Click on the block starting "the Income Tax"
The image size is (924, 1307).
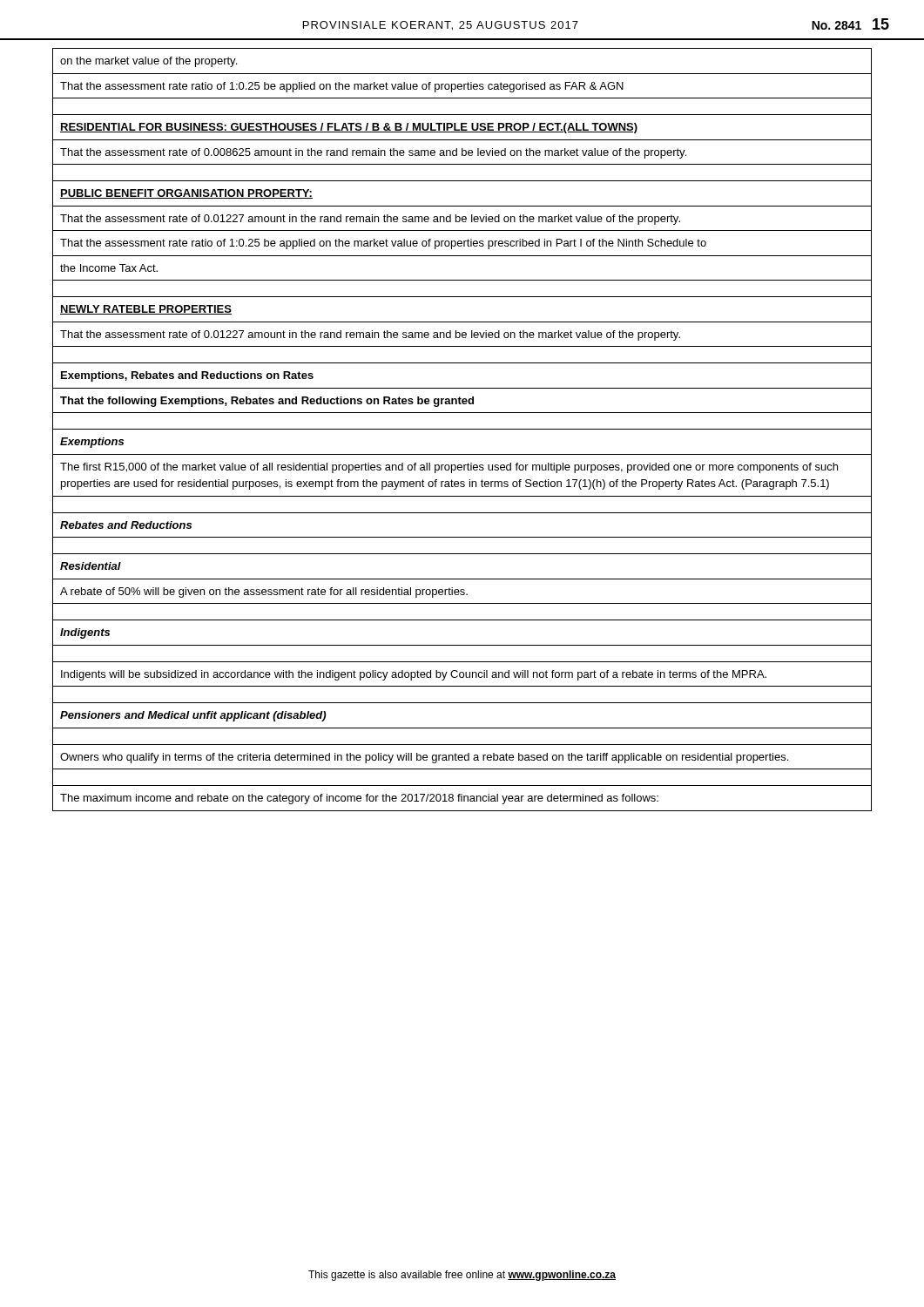click(x=462, y=268)
